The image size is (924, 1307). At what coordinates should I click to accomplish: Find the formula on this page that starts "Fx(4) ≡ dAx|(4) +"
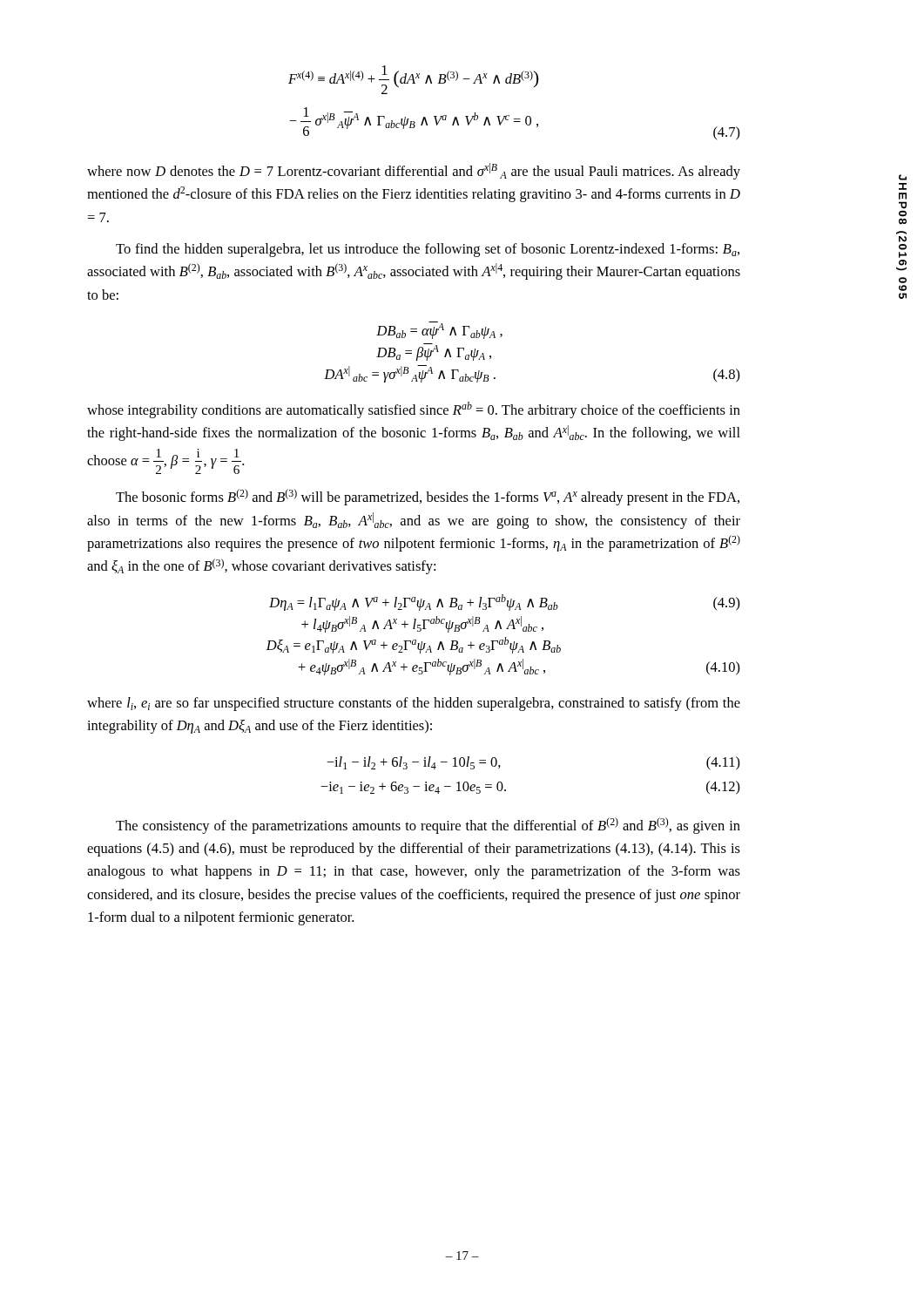[514, 101]
